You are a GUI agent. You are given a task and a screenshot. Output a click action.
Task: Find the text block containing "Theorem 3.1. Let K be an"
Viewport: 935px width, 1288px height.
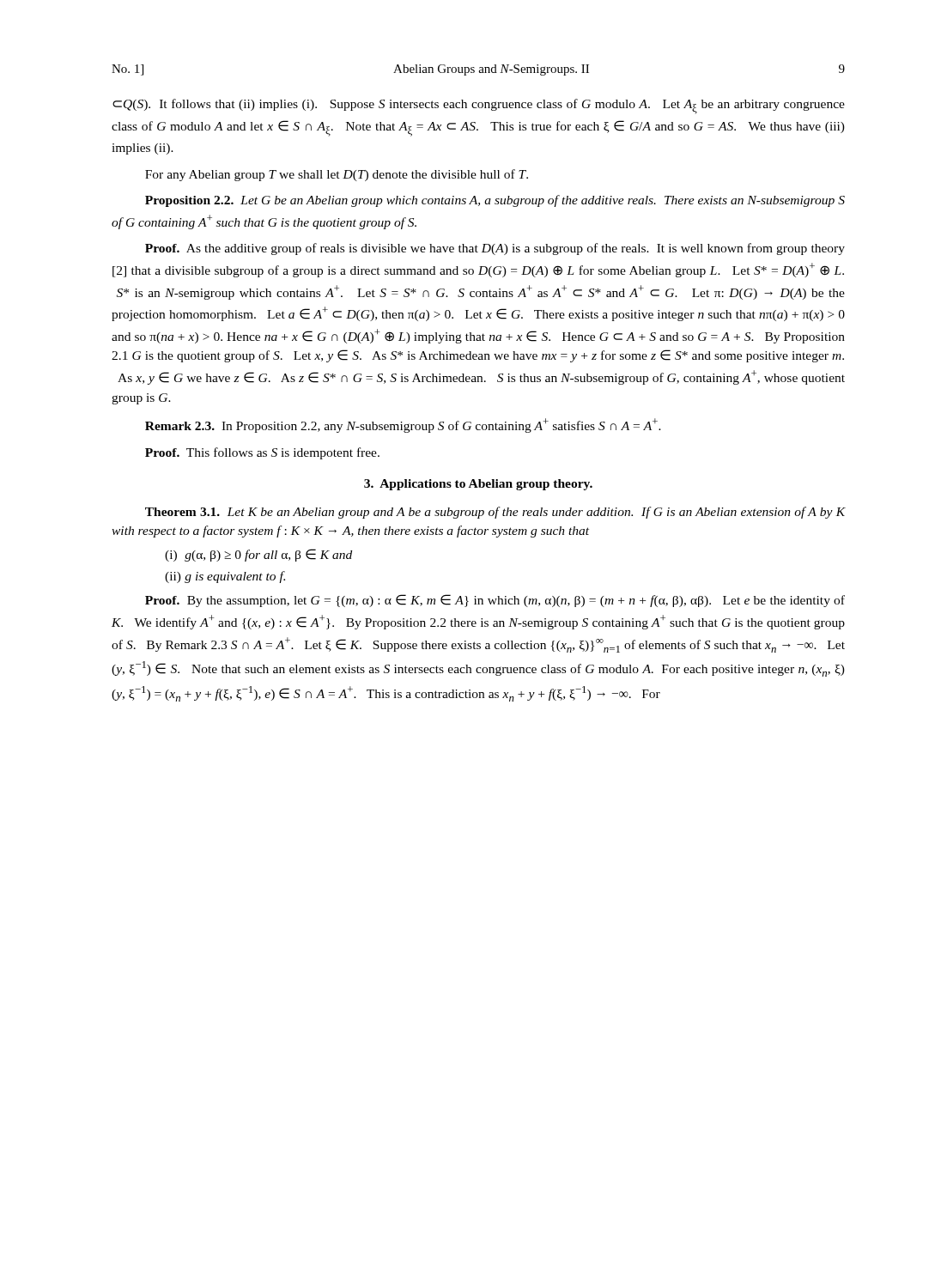point(478,521)
